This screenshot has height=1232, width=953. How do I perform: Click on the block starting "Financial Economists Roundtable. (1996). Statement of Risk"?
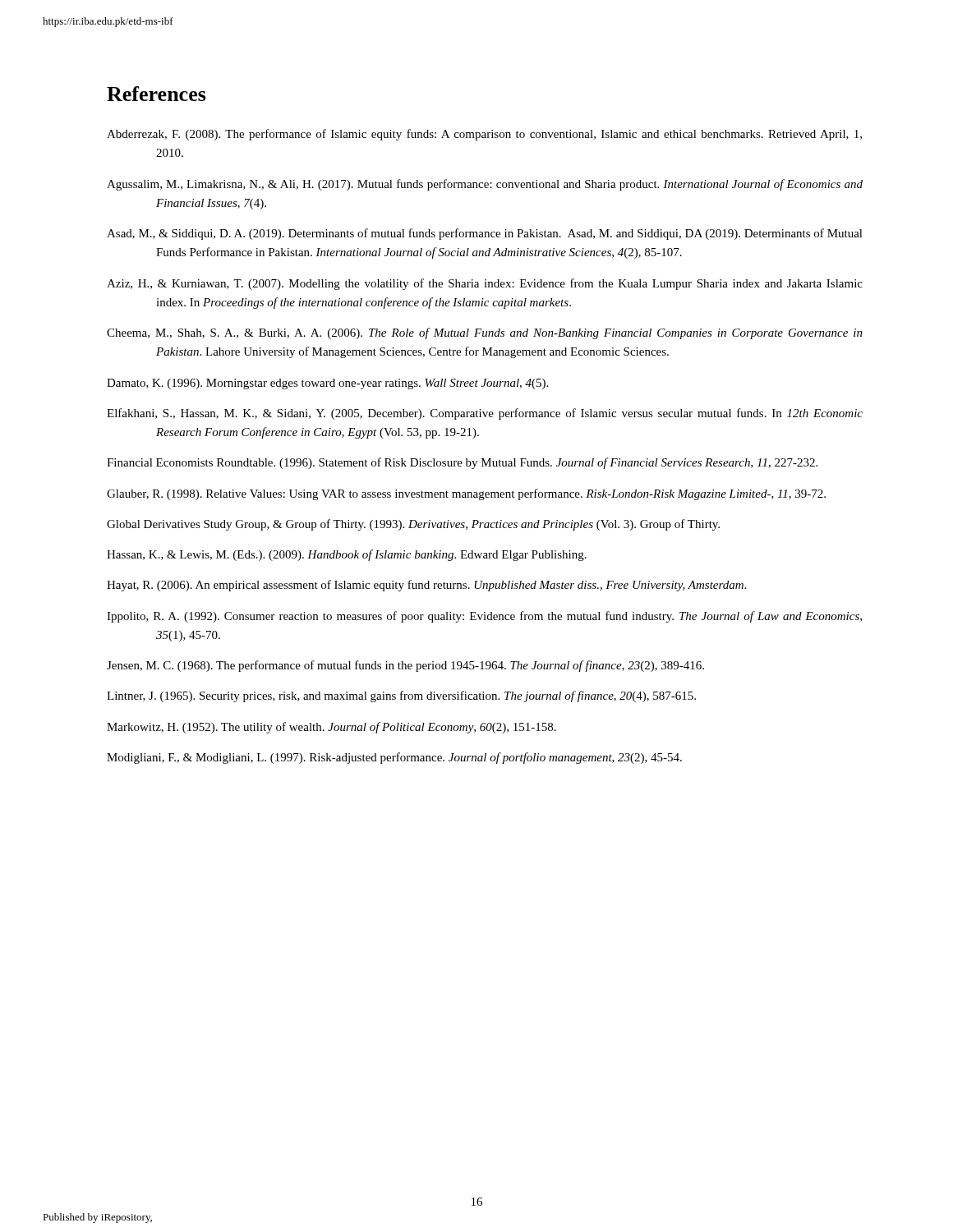click(x=463, y=463)
